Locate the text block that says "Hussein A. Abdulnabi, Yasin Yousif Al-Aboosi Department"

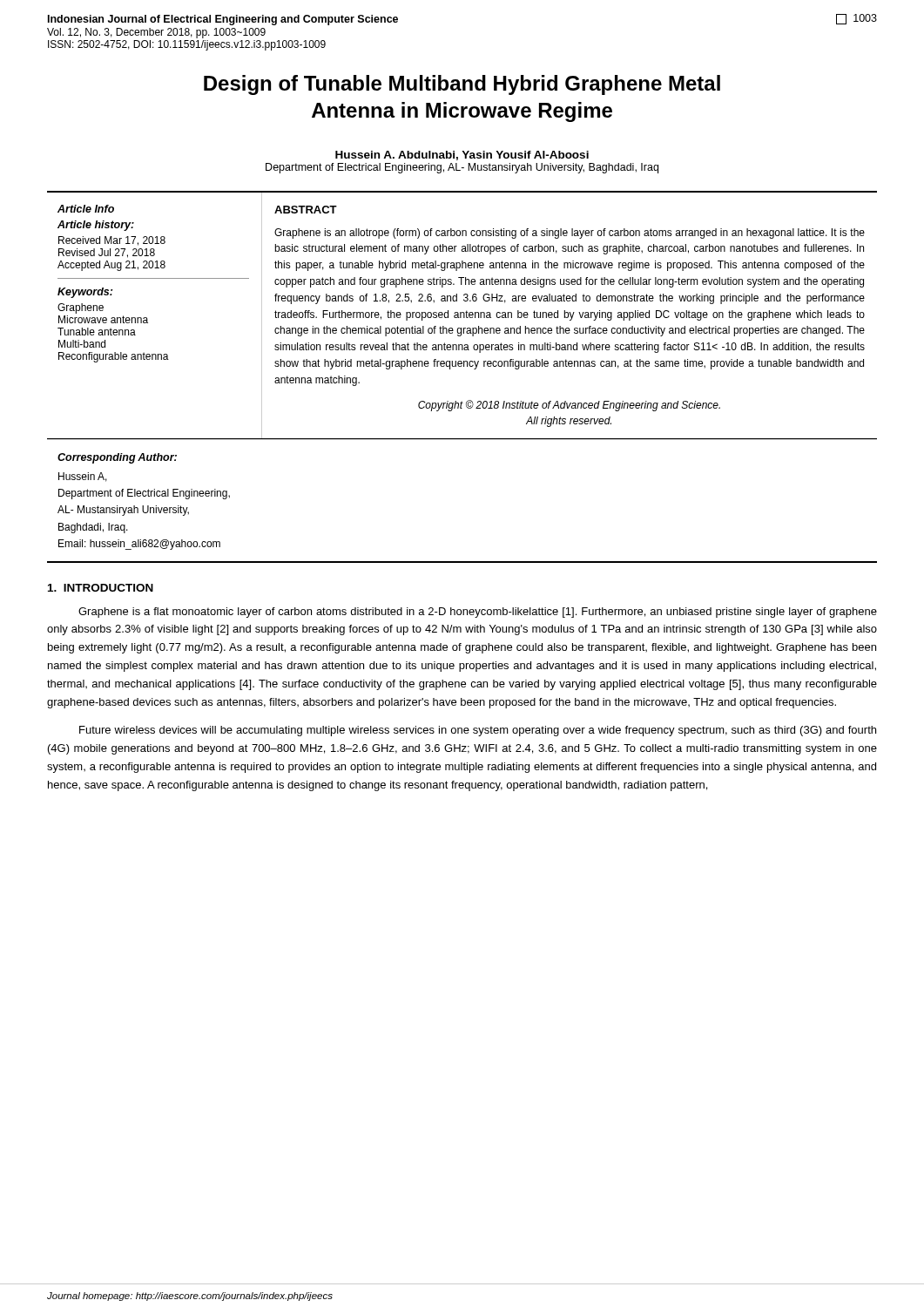[x=462, y=161]
